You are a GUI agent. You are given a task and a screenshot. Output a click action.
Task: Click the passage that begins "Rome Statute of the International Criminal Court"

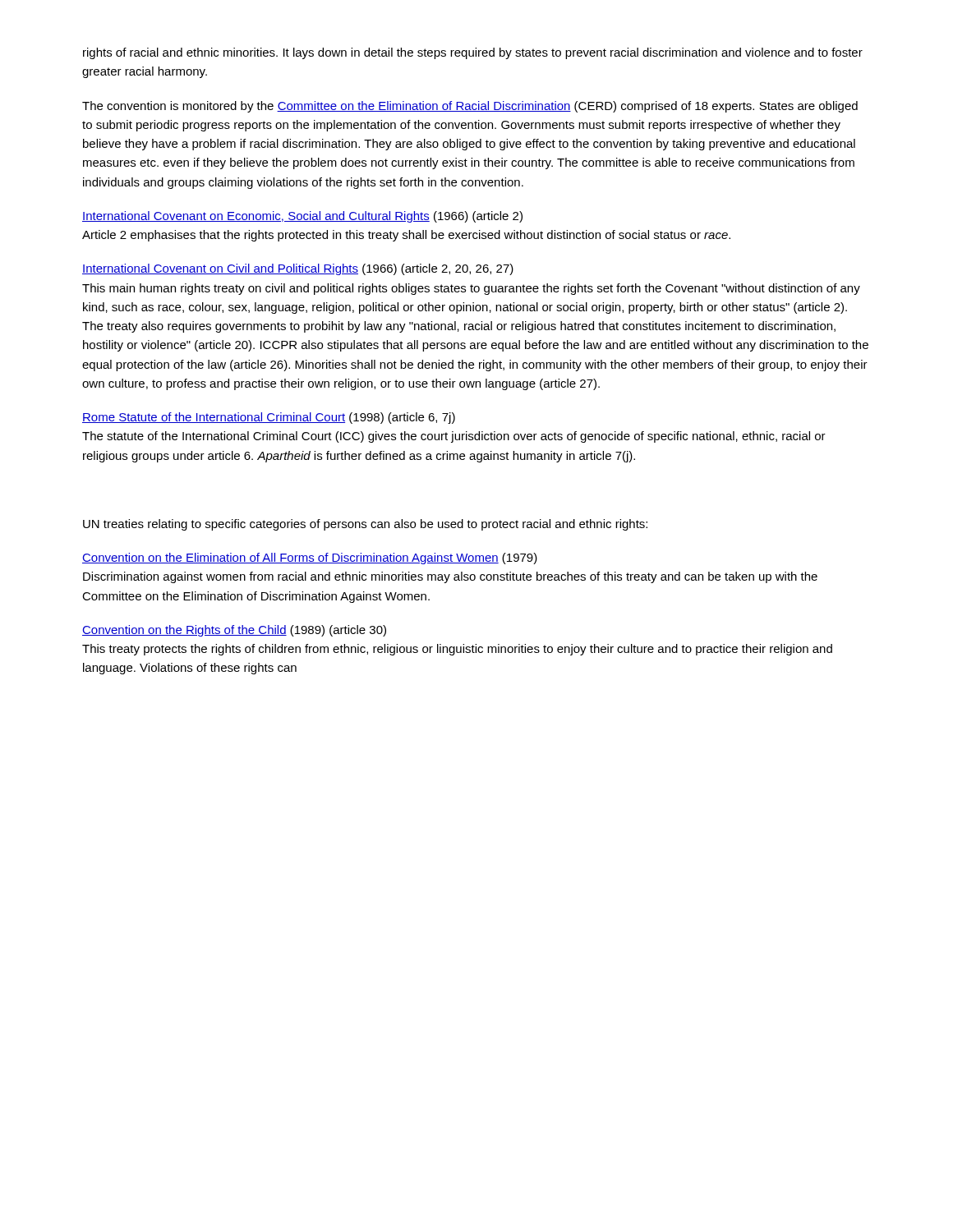pyautogui.click(x=454, y=436)
